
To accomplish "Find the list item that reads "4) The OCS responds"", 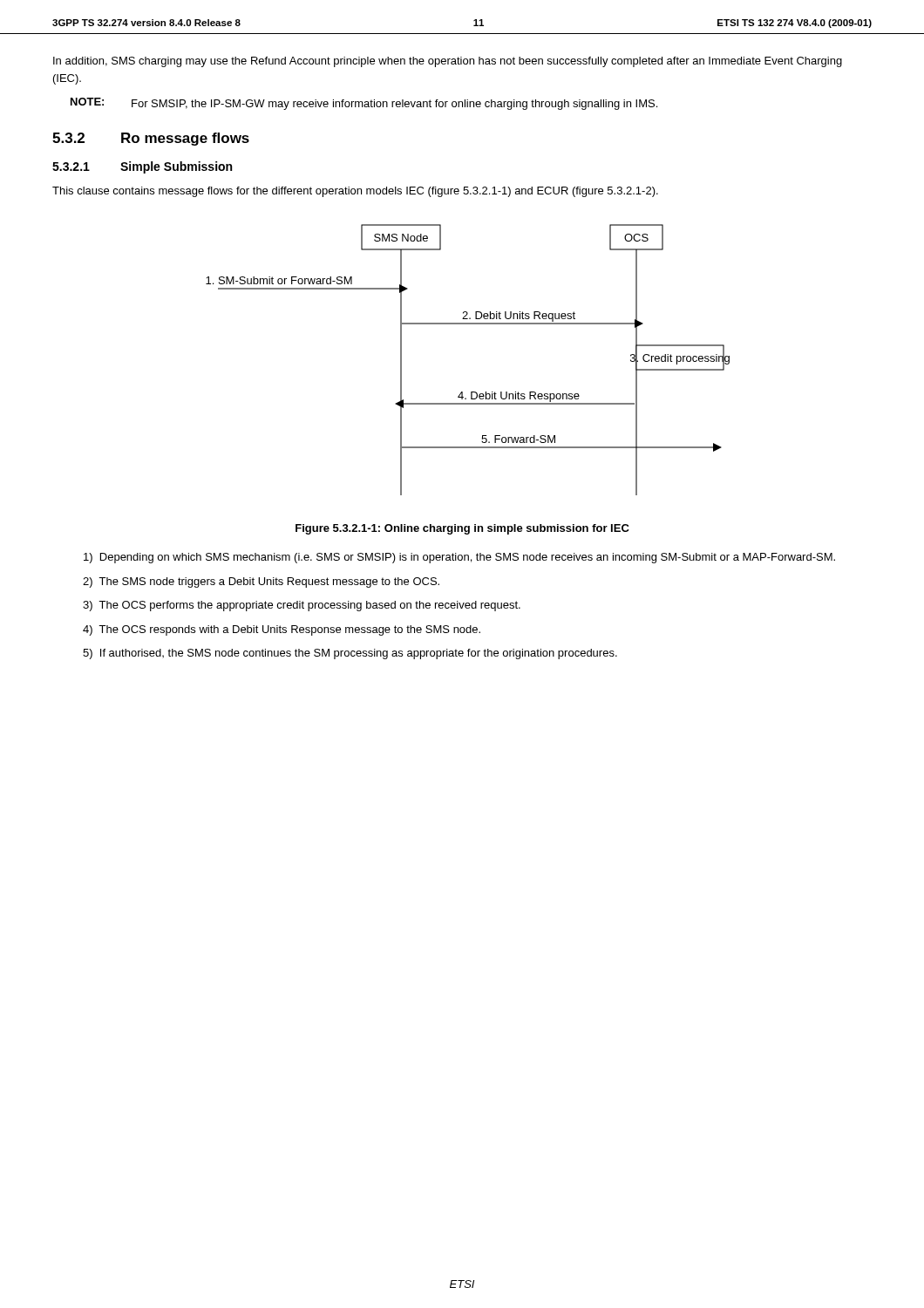I will coord(282,629).
